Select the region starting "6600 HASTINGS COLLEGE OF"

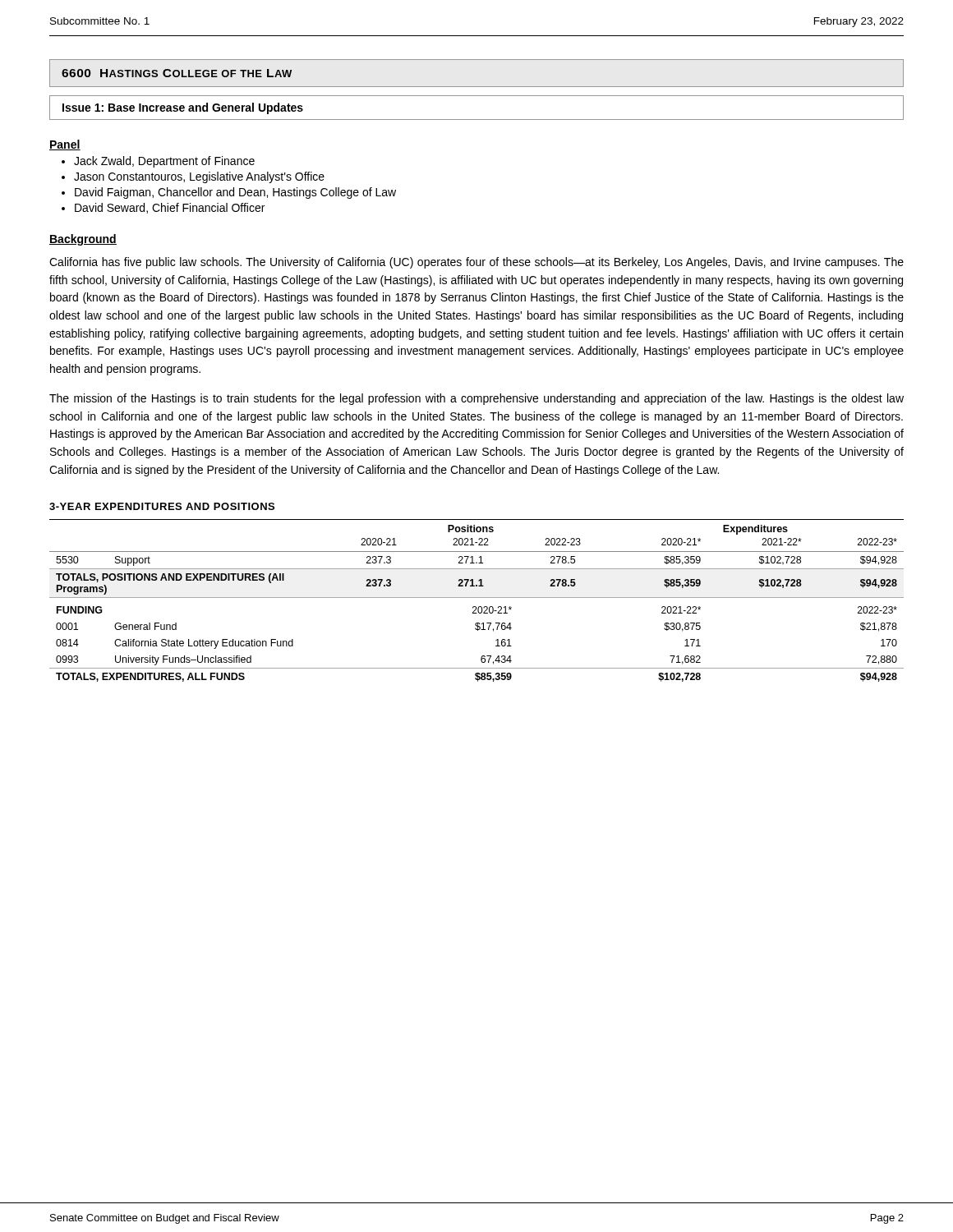pos(177,73)
